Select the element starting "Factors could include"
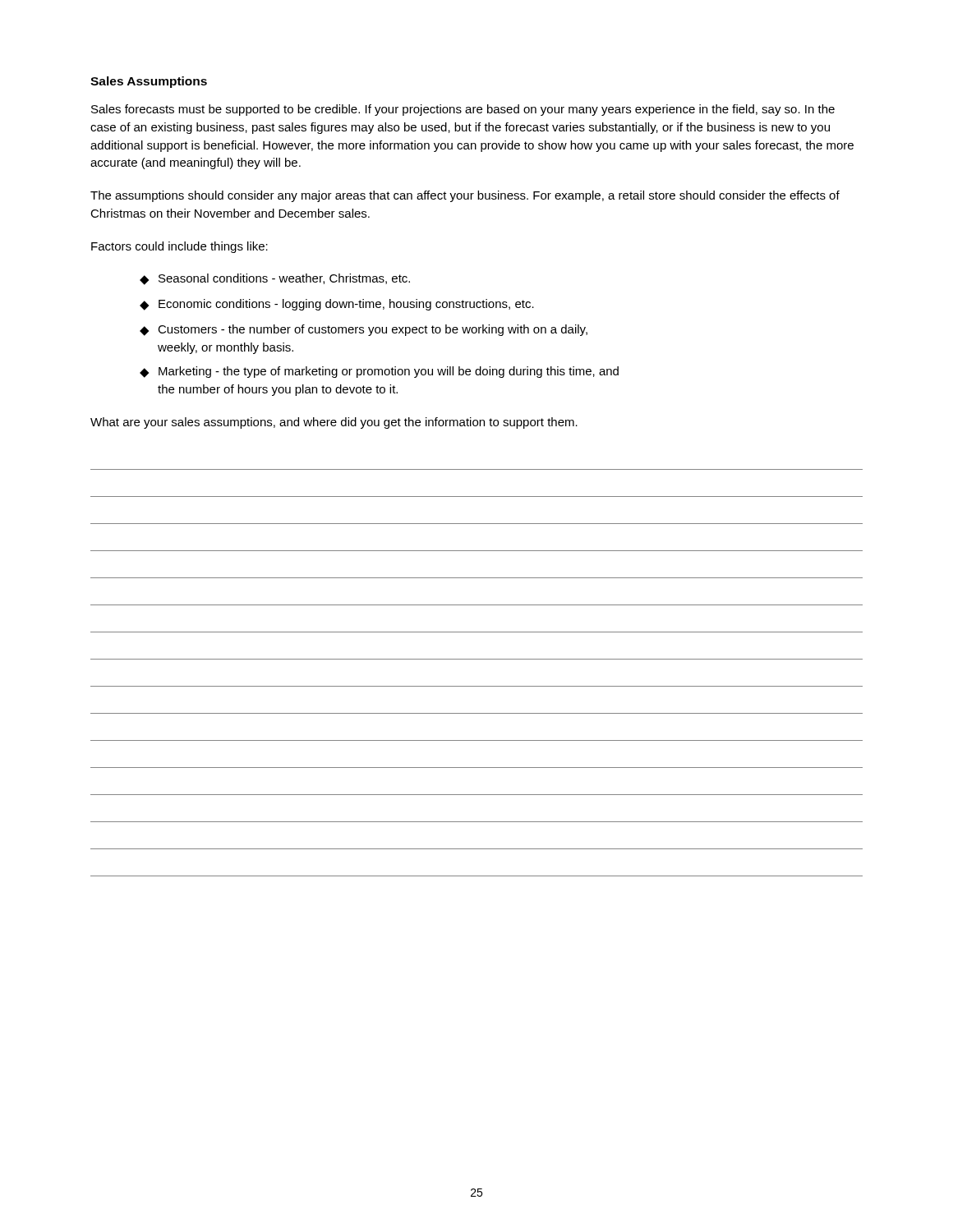This screenshot has height=1232, width=953. (179, 246)
